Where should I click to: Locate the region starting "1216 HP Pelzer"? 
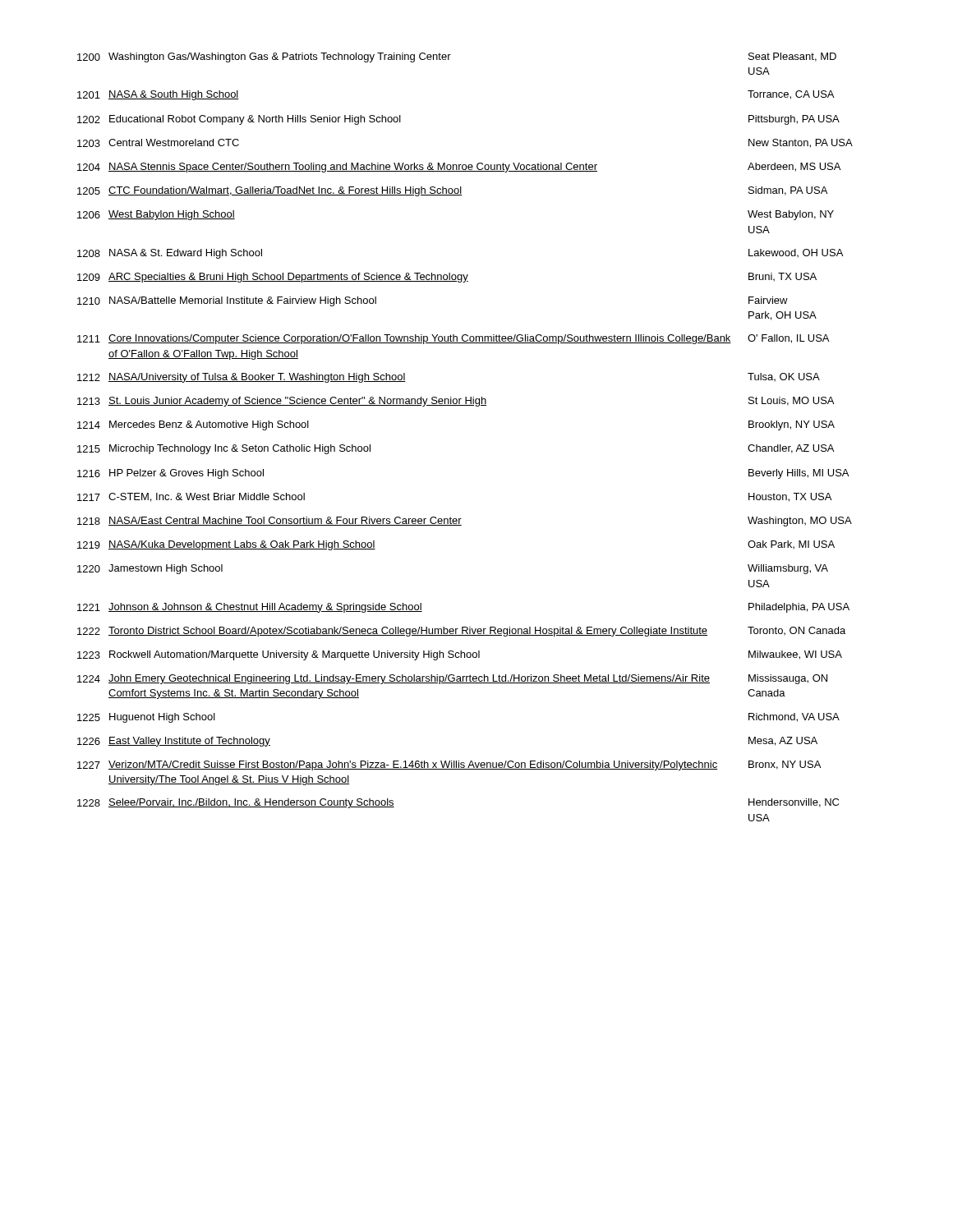174,473
